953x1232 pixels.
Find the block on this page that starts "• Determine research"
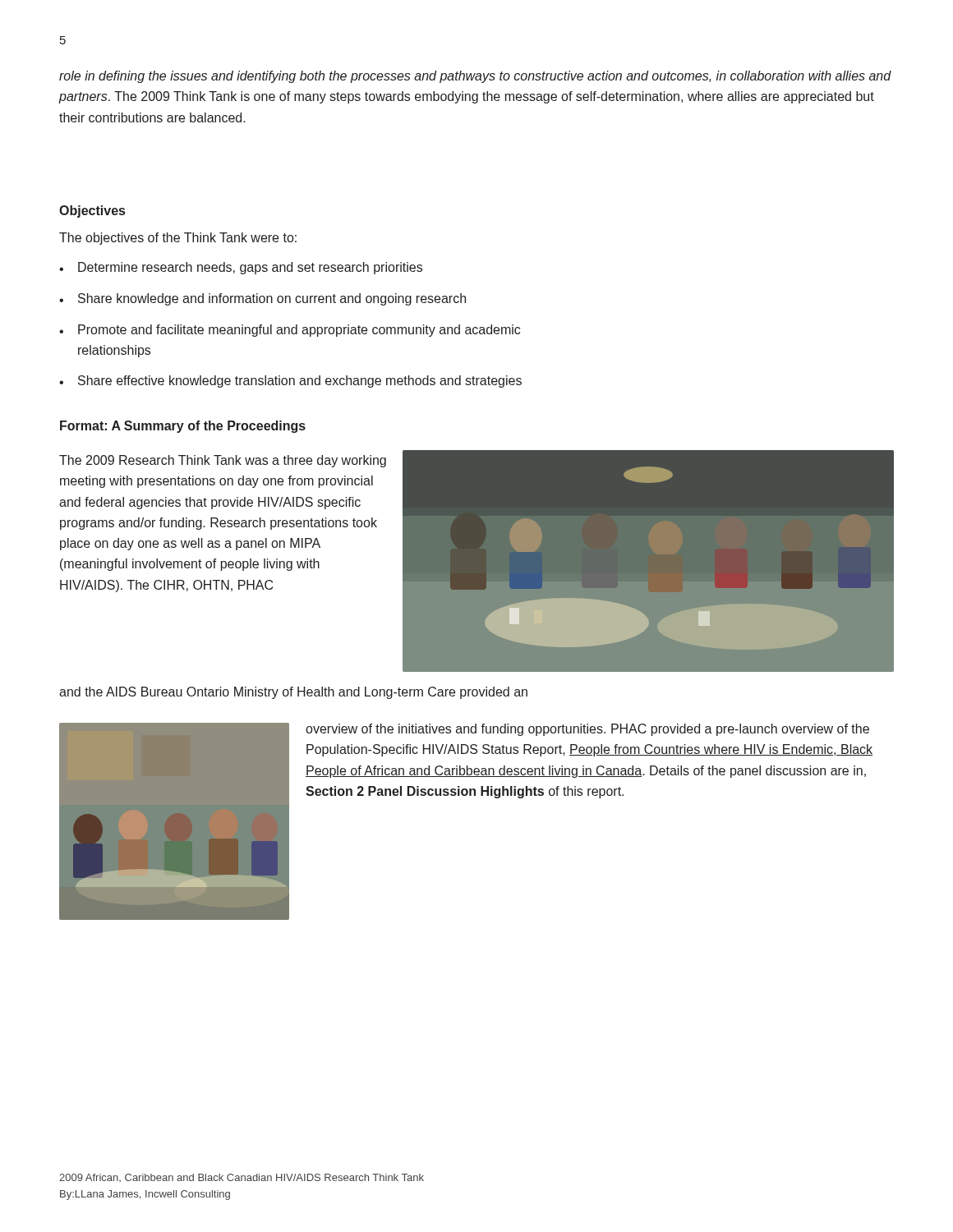click(241, 269)
